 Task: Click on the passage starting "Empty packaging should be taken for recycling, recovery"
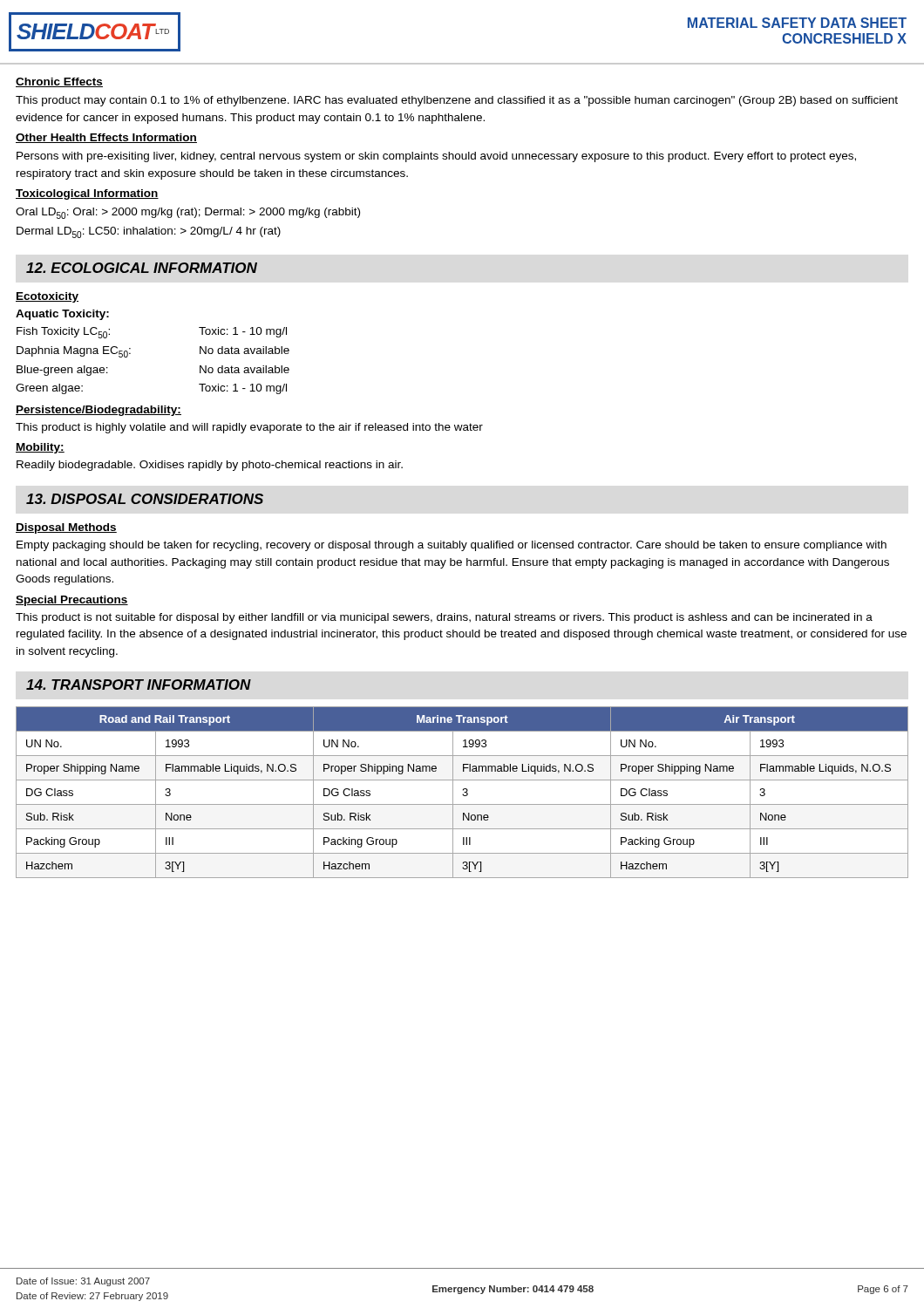click(x=453, y=562)
